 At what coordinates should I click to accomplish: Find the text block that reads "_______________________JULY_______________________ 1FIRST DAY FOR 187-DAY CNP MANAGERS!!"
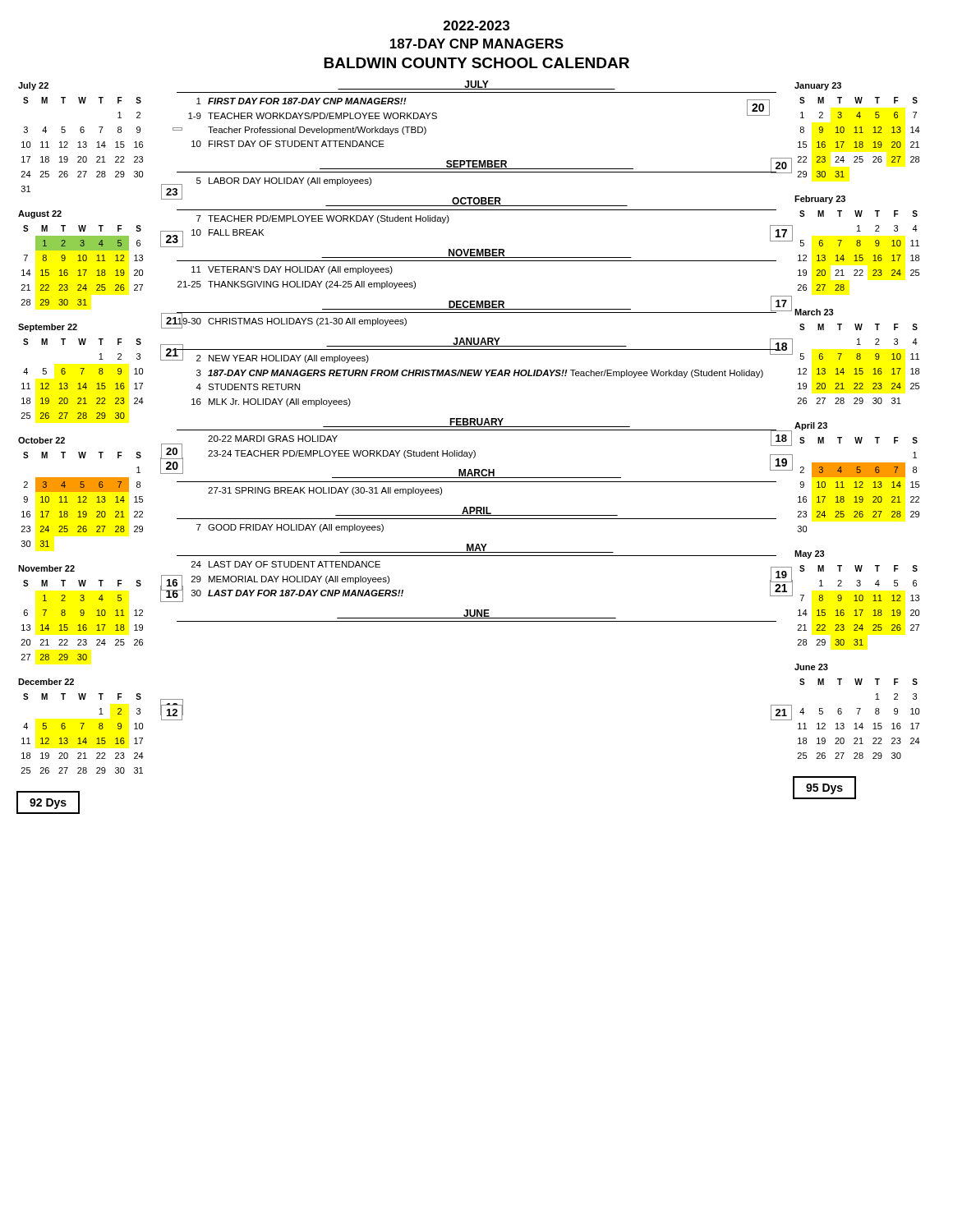476,350
